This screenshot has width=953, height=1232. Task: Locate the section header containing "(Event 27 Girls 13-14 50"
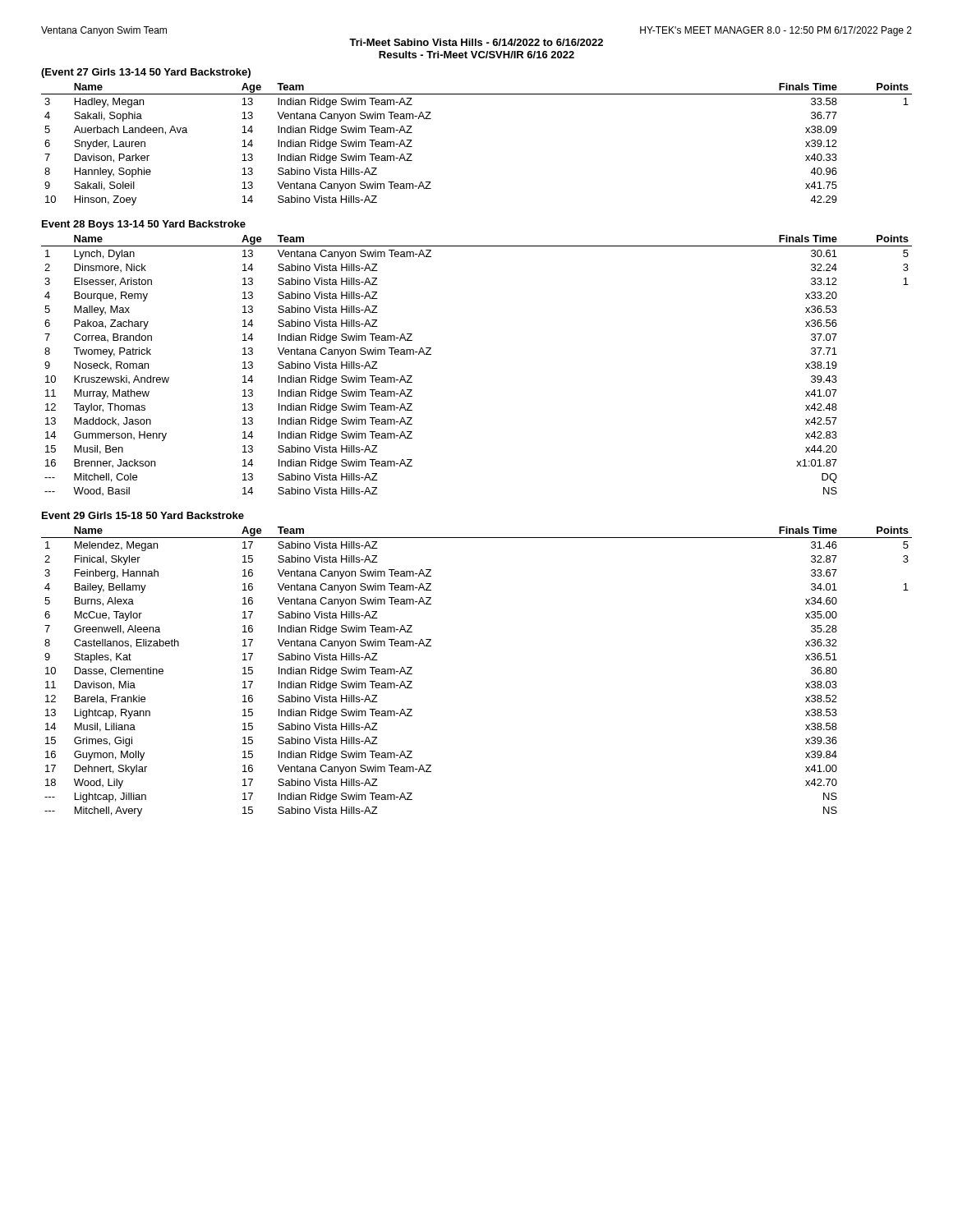tap(146, 72)
